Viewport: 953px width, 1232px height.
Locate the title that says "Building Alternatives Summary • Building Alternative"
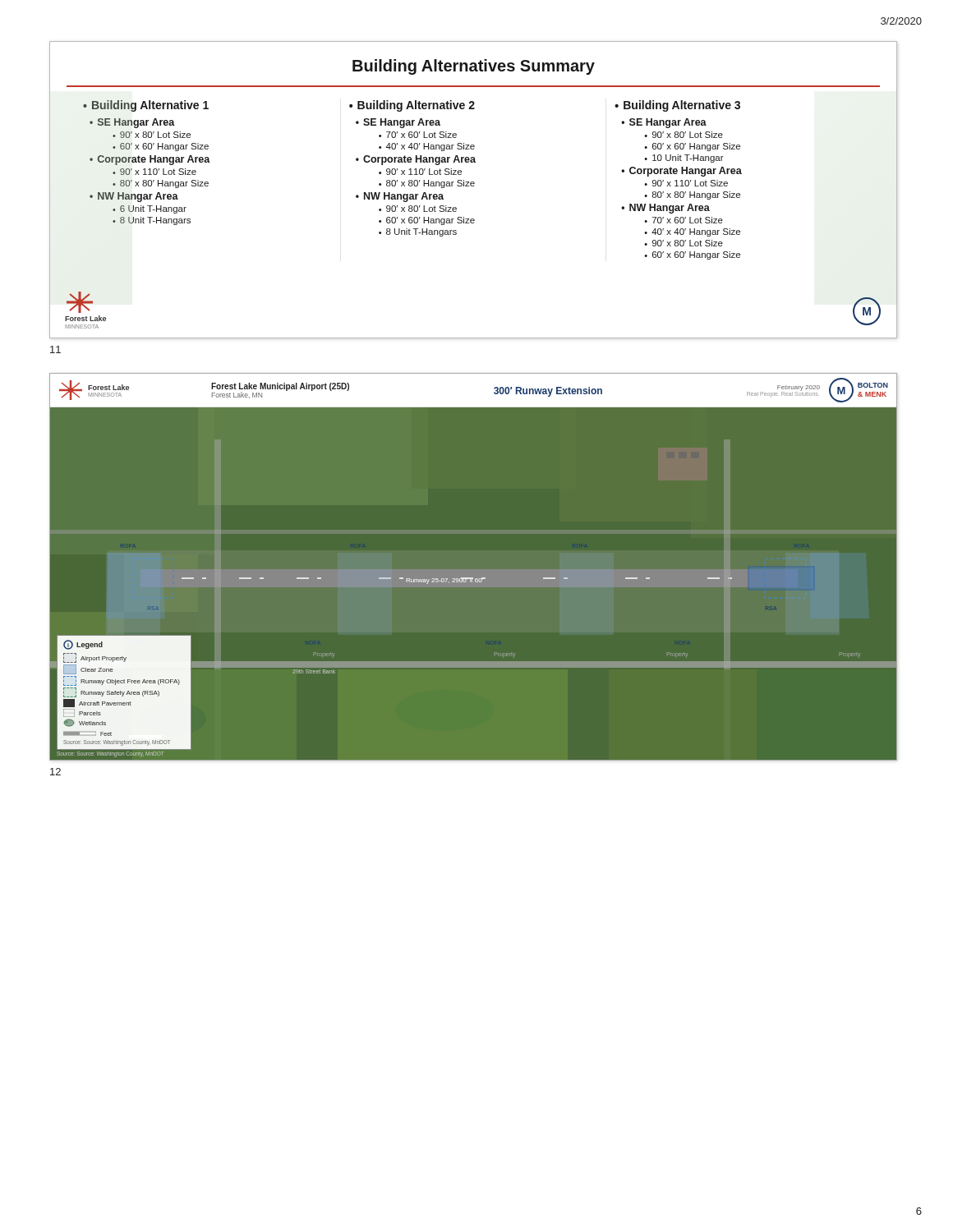473,186
